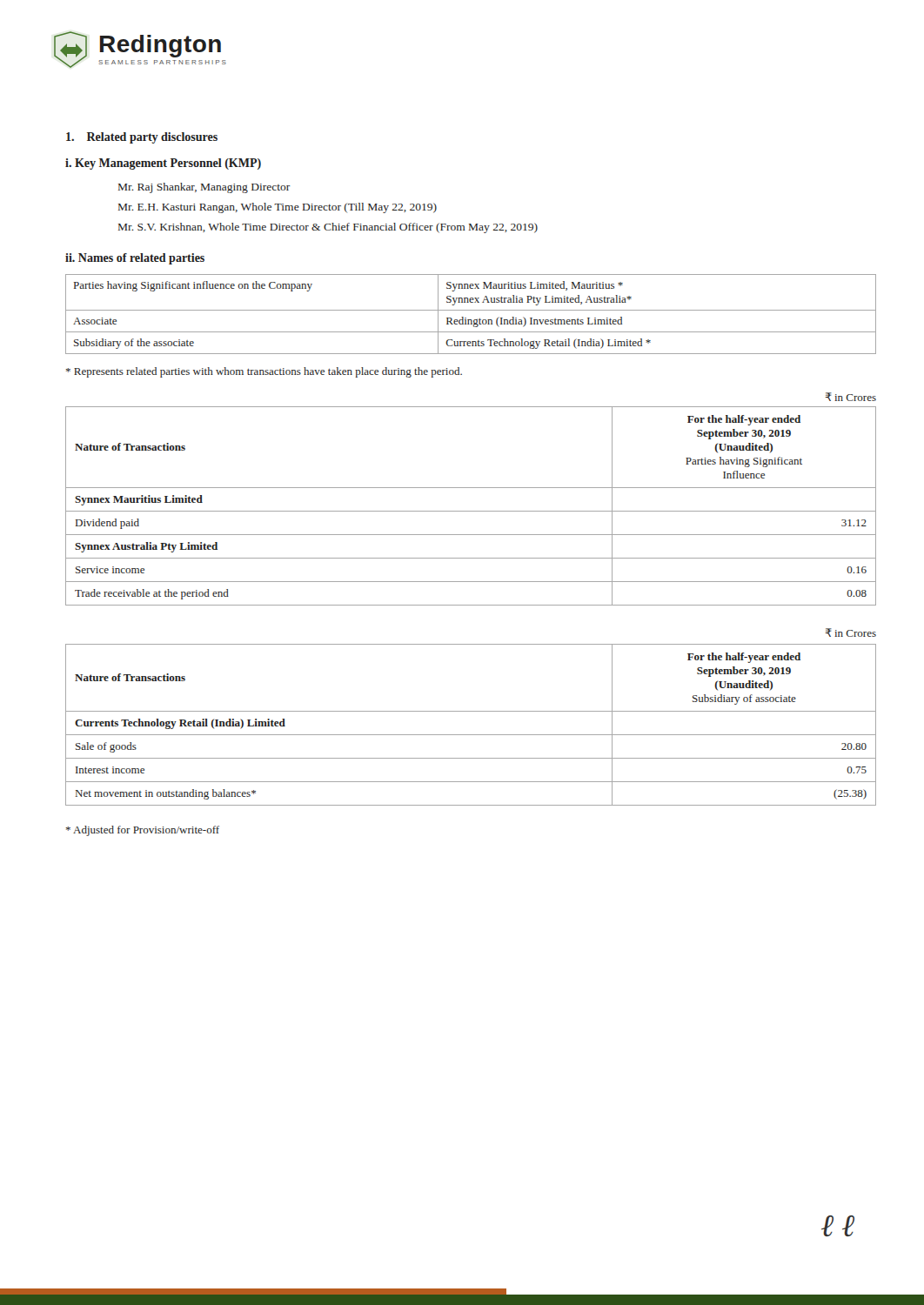Image resolution: width=924 pixels, height=1305 pixels.
Task: Click on the passage starting "ii. Names of related parties"
Action: click(x=135, y=259)
